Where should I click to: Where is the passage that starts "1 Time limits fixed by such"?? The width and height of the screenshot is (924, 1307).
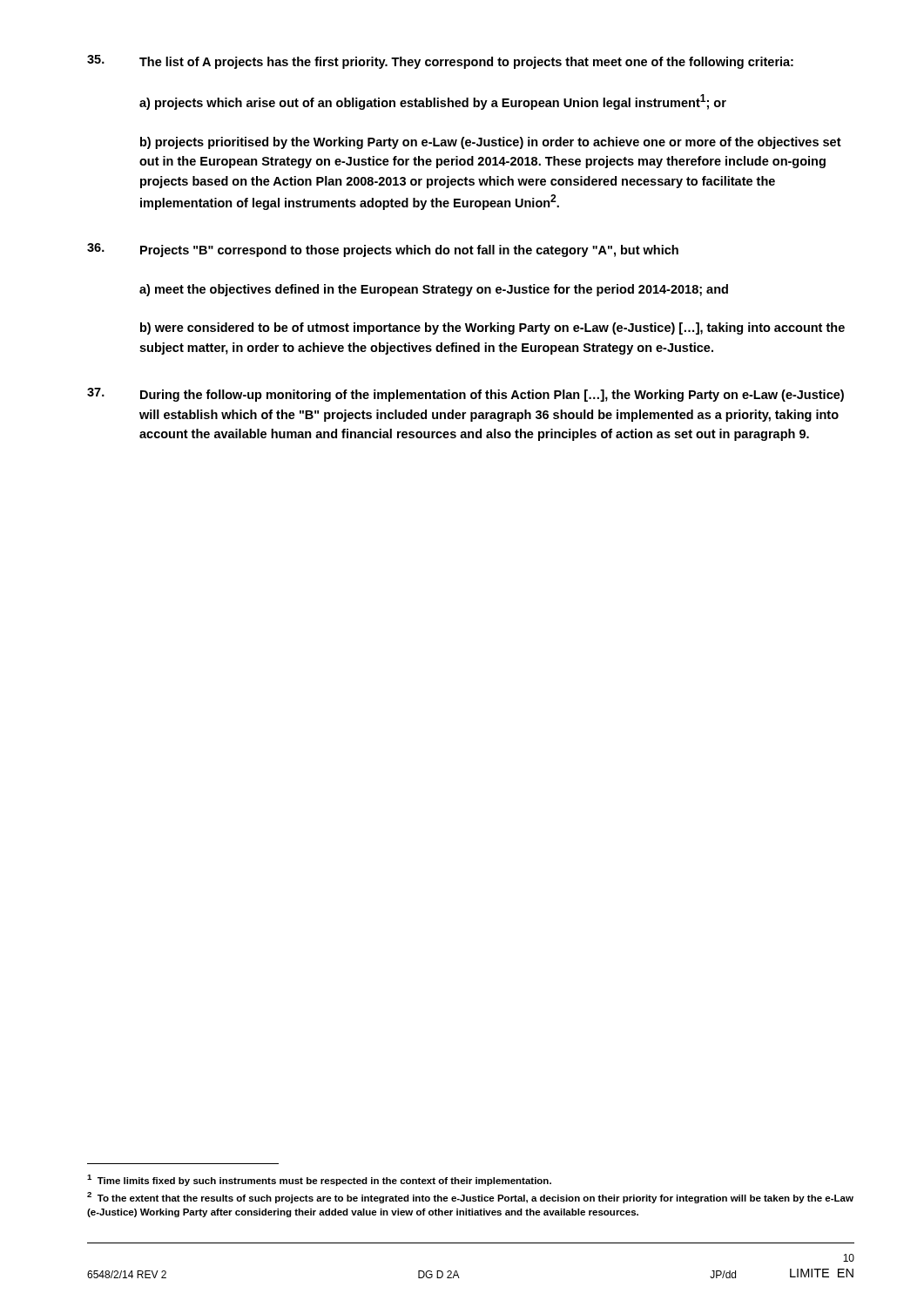(471, 1192)
